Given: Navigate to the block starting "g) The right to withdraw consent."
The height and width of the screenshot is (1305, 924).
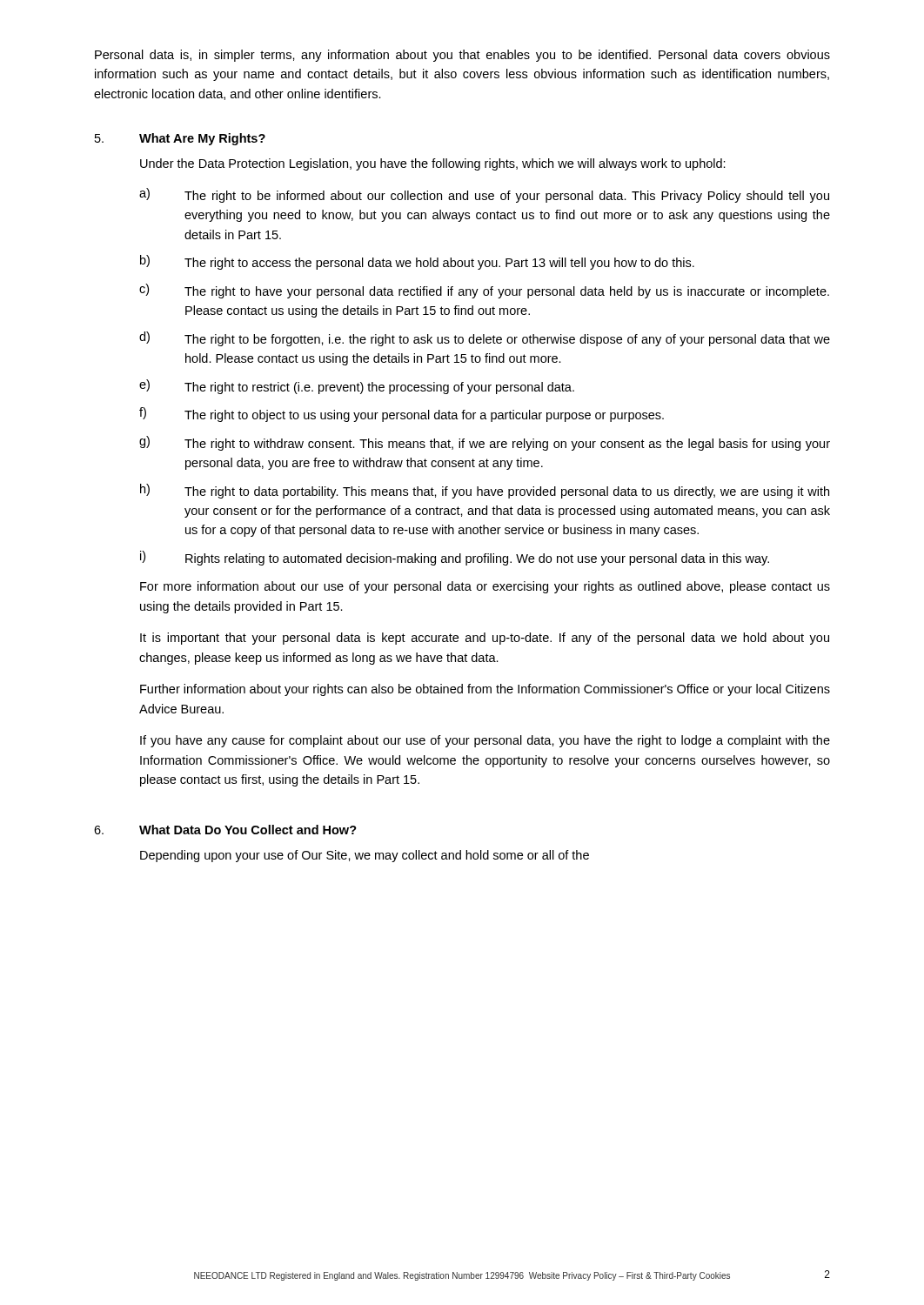Looking at the screenshot, I should click(485, 453).
